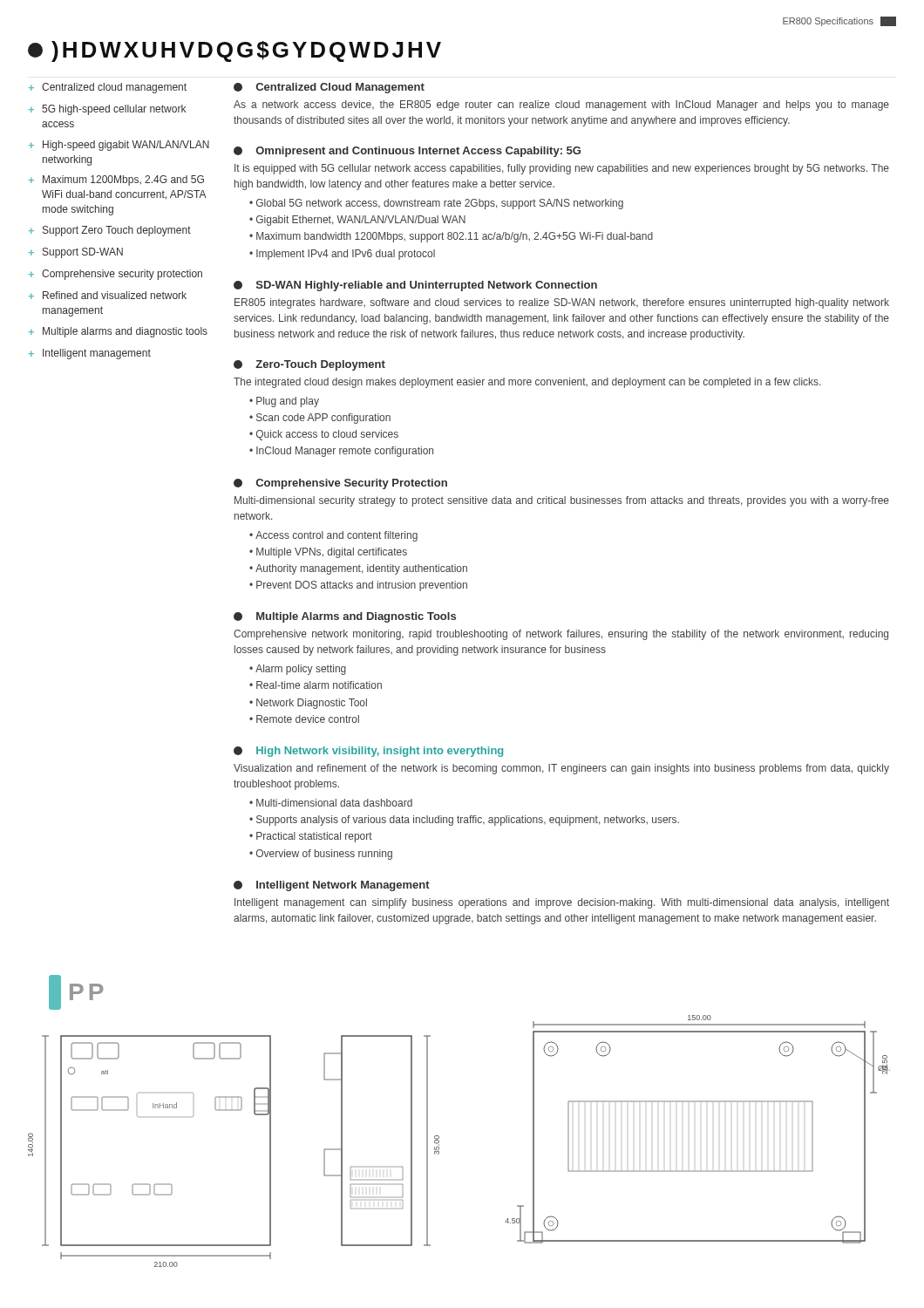Navigate to the region starting "SD-WAN Highly-reliable and Uninterrupted Network"
Image resolution: width=924 pixels, height=1308 pixels.
[x=416, y=284]
